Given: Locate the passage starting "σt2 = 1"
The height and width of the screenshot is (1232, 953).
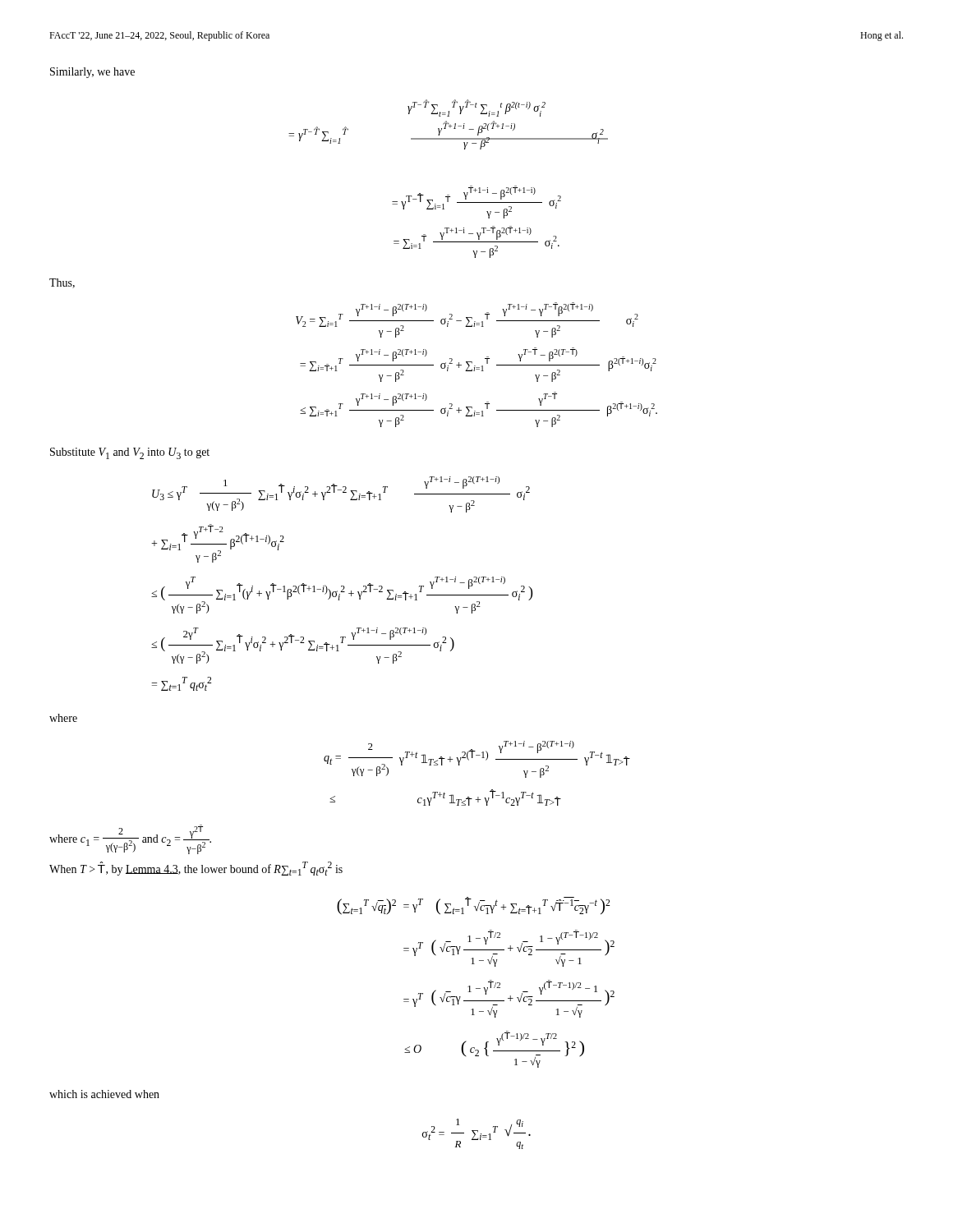Looking at the screenshot, I should (476, 1133).
